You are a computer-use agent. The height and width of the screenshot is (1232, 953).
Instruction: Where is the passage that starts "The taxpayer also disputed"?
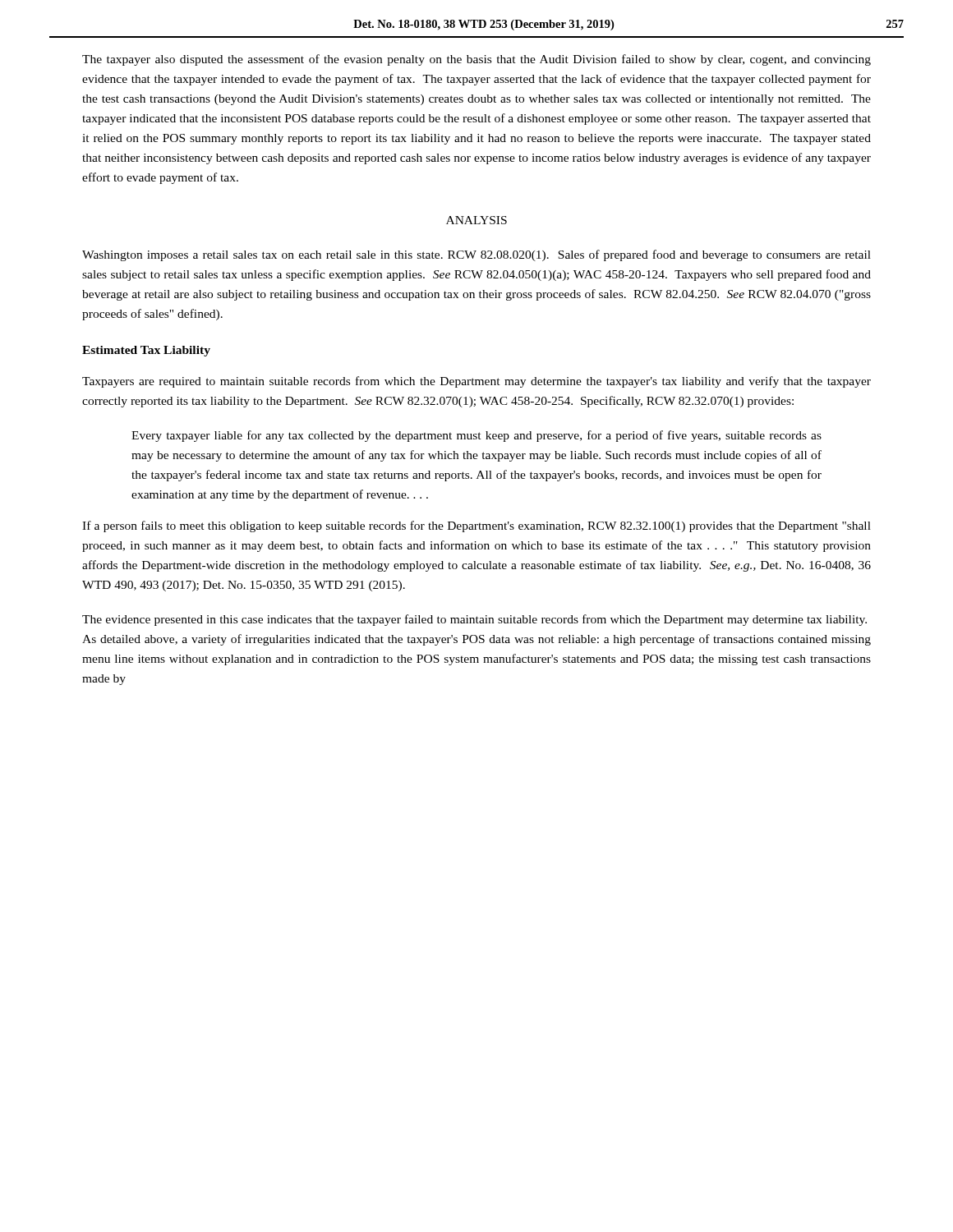(x=476, y=118)
